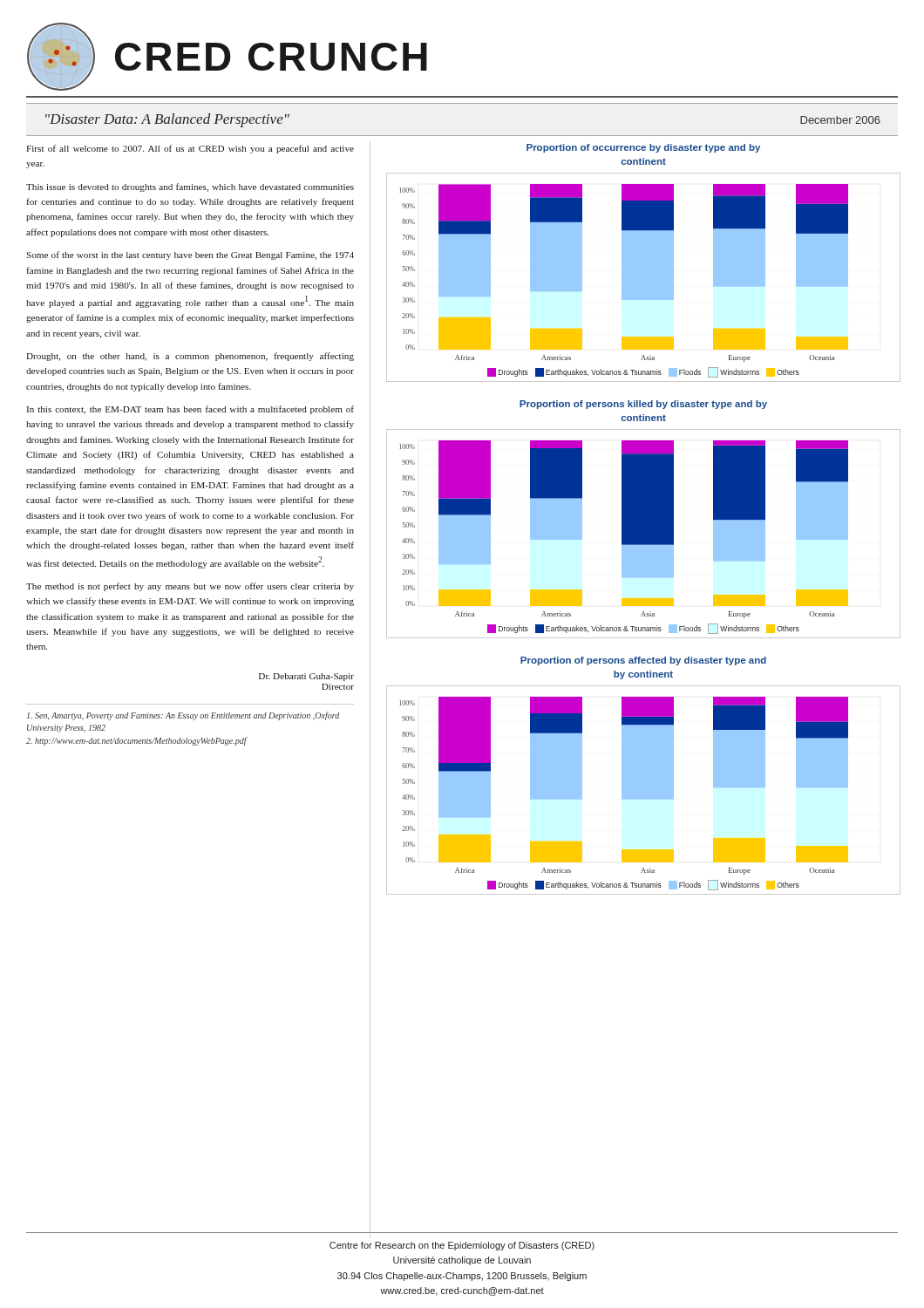Navigate to the block starting ""Disaster Data: A Balanced"

pos(166,119)
